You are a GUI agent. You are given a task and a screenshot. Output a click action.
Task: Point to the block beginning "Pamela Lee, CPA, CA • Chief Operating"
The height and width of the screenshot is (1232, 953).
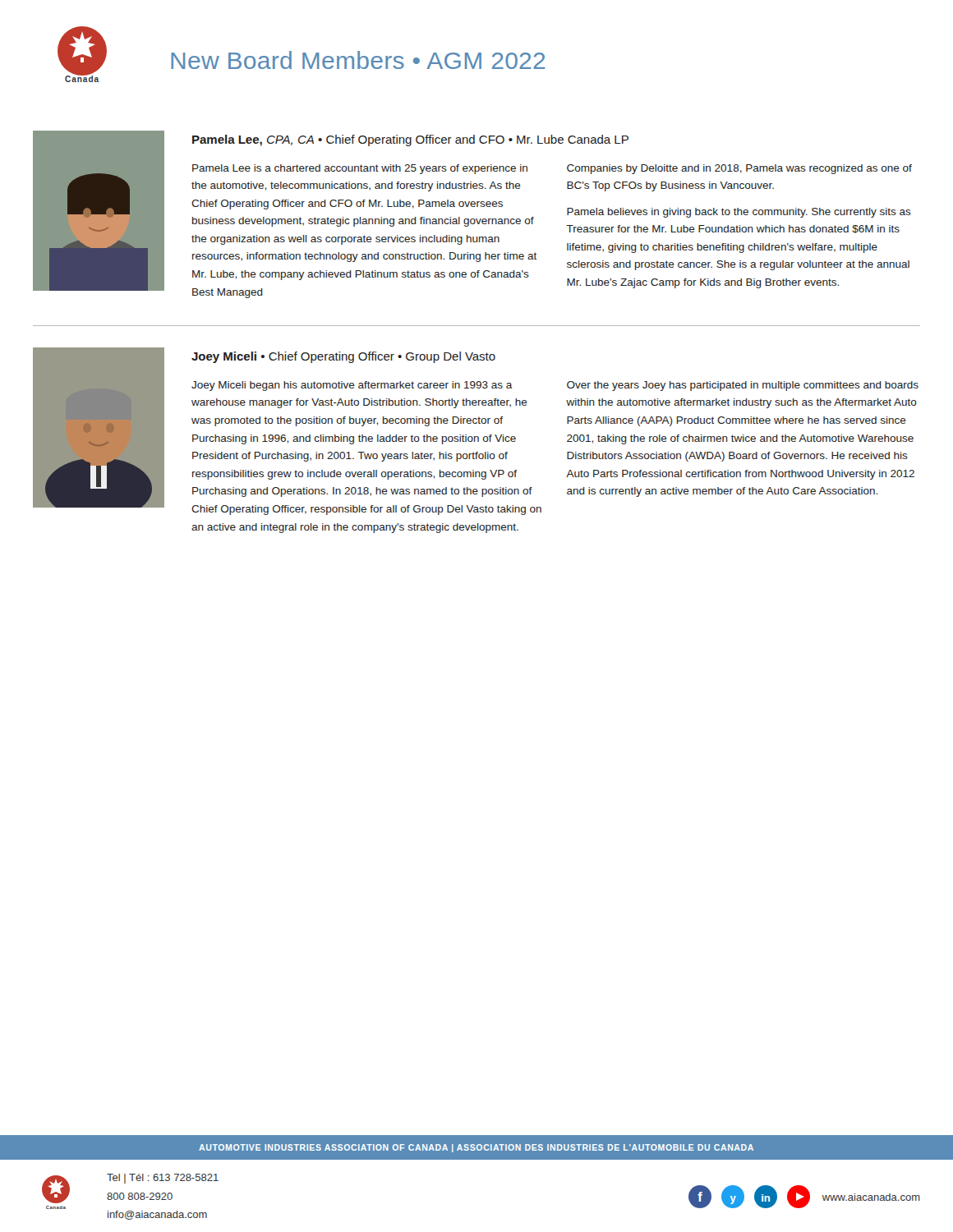(410, 139)
